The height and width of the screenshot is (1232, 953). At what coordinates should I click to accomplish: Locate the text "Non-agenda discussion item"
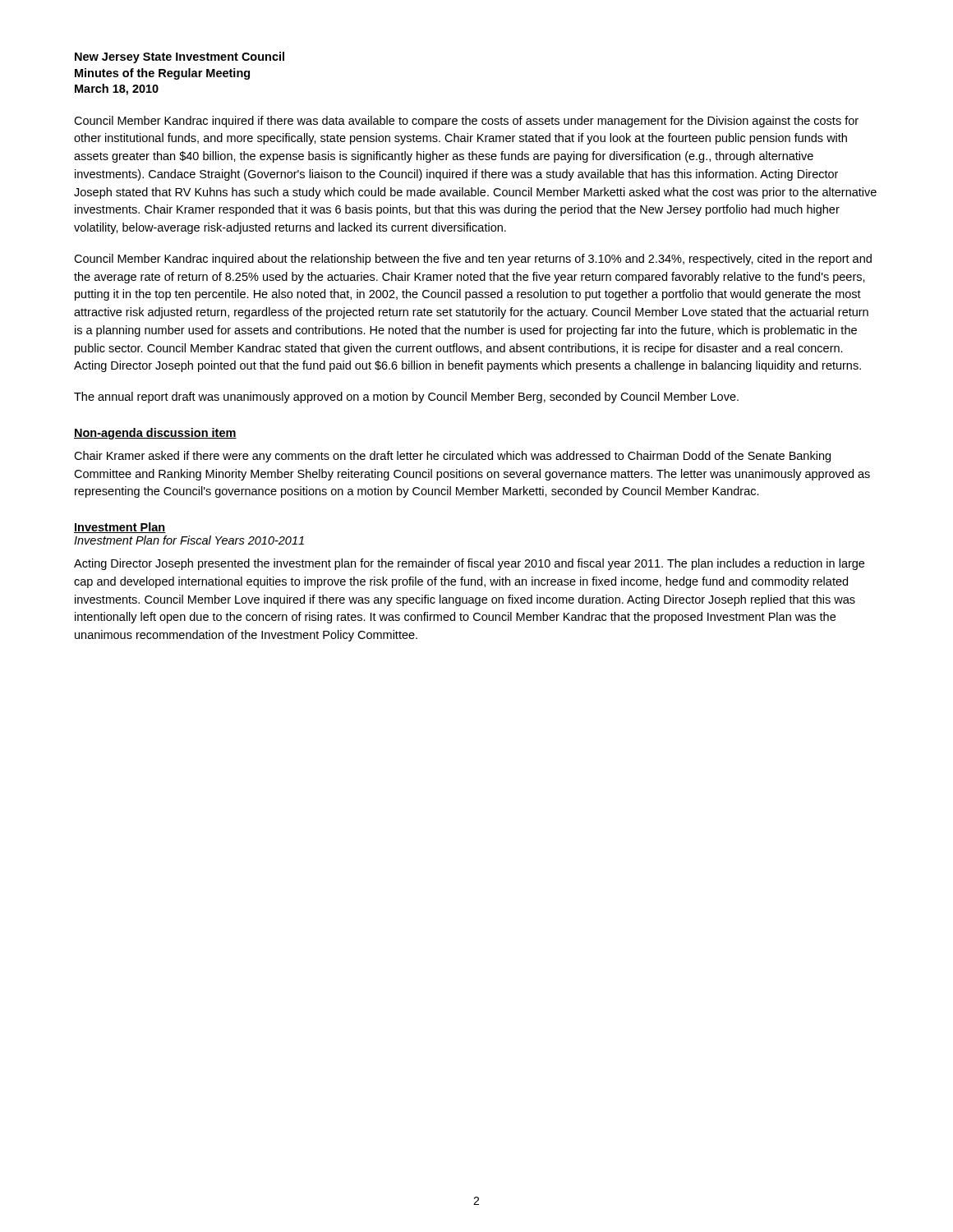point(155,433)
